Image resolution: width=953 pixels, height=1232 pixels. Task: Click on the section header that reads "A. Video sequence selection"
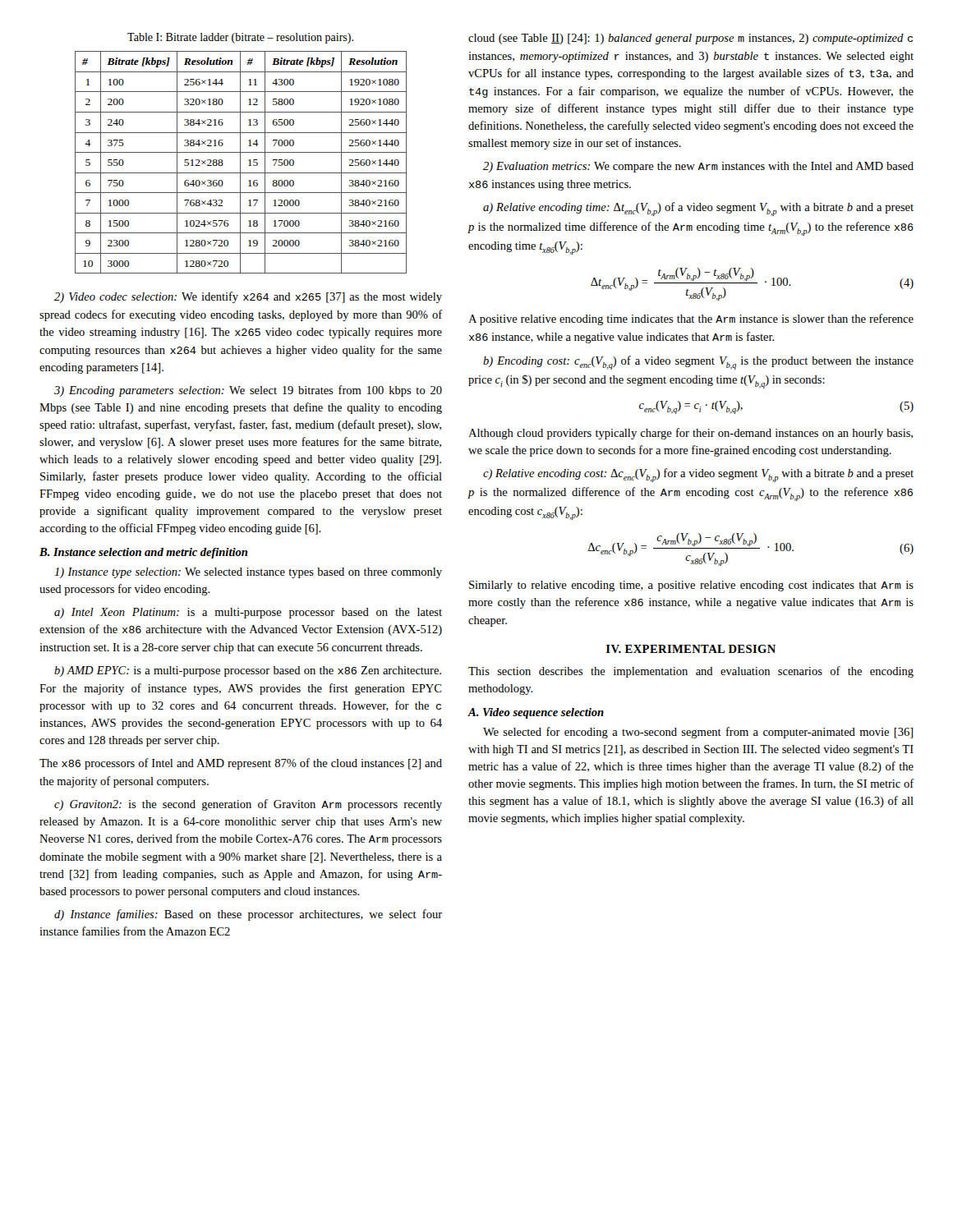536,712
